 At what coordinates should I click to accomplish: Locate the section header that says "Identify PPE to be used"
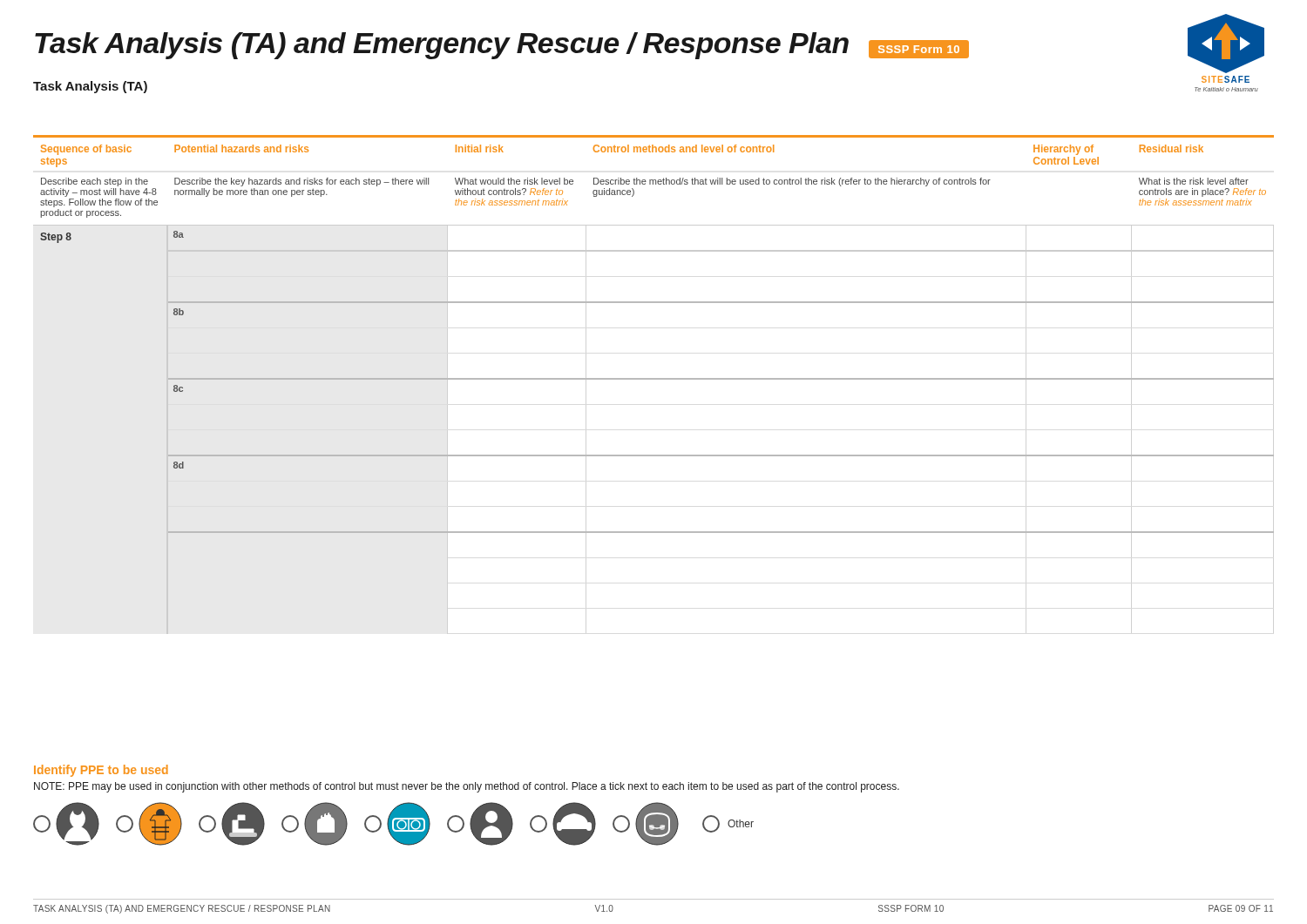(101, 770)
